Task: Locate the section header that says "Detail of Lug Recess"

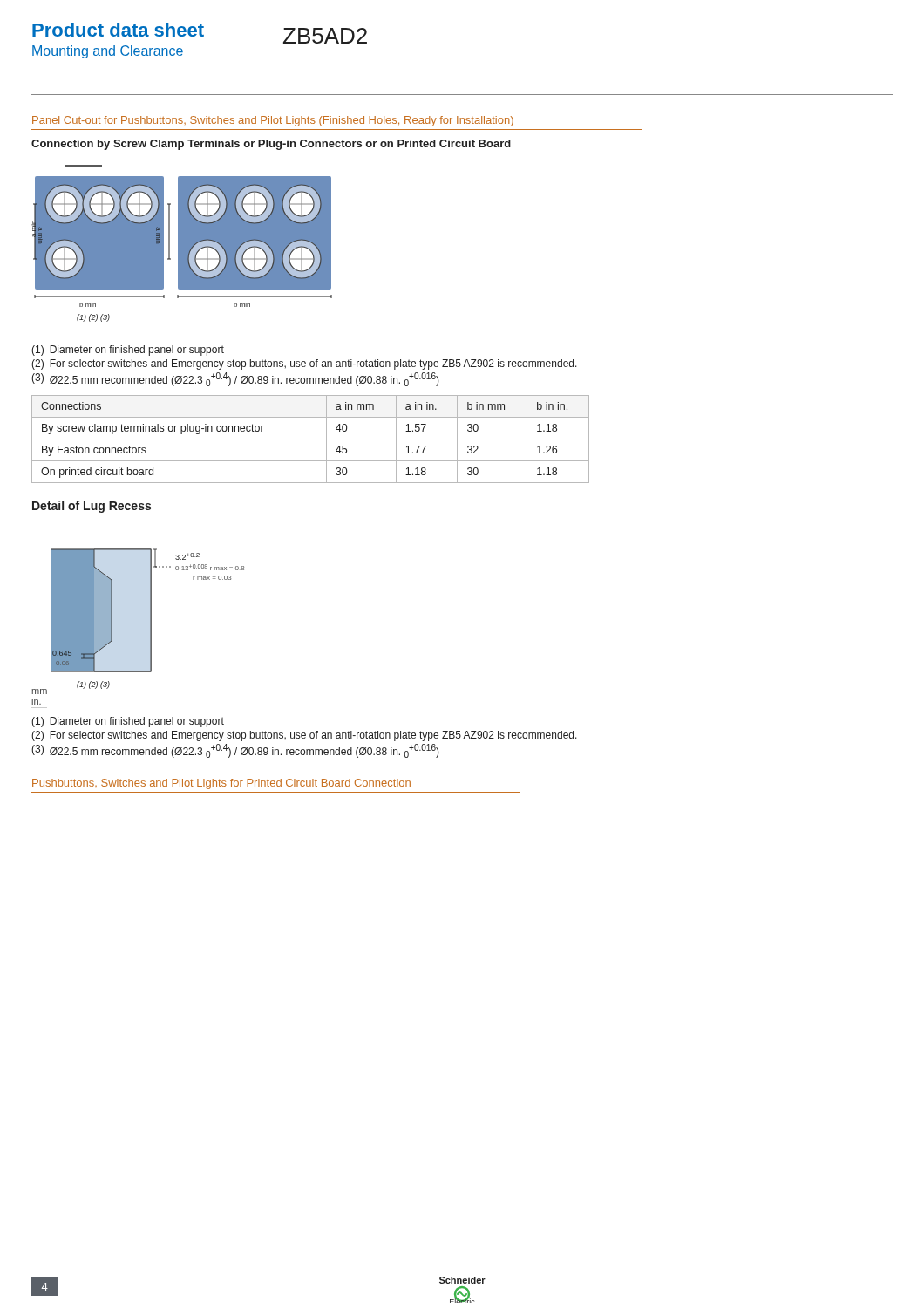Action: point(91,506)
